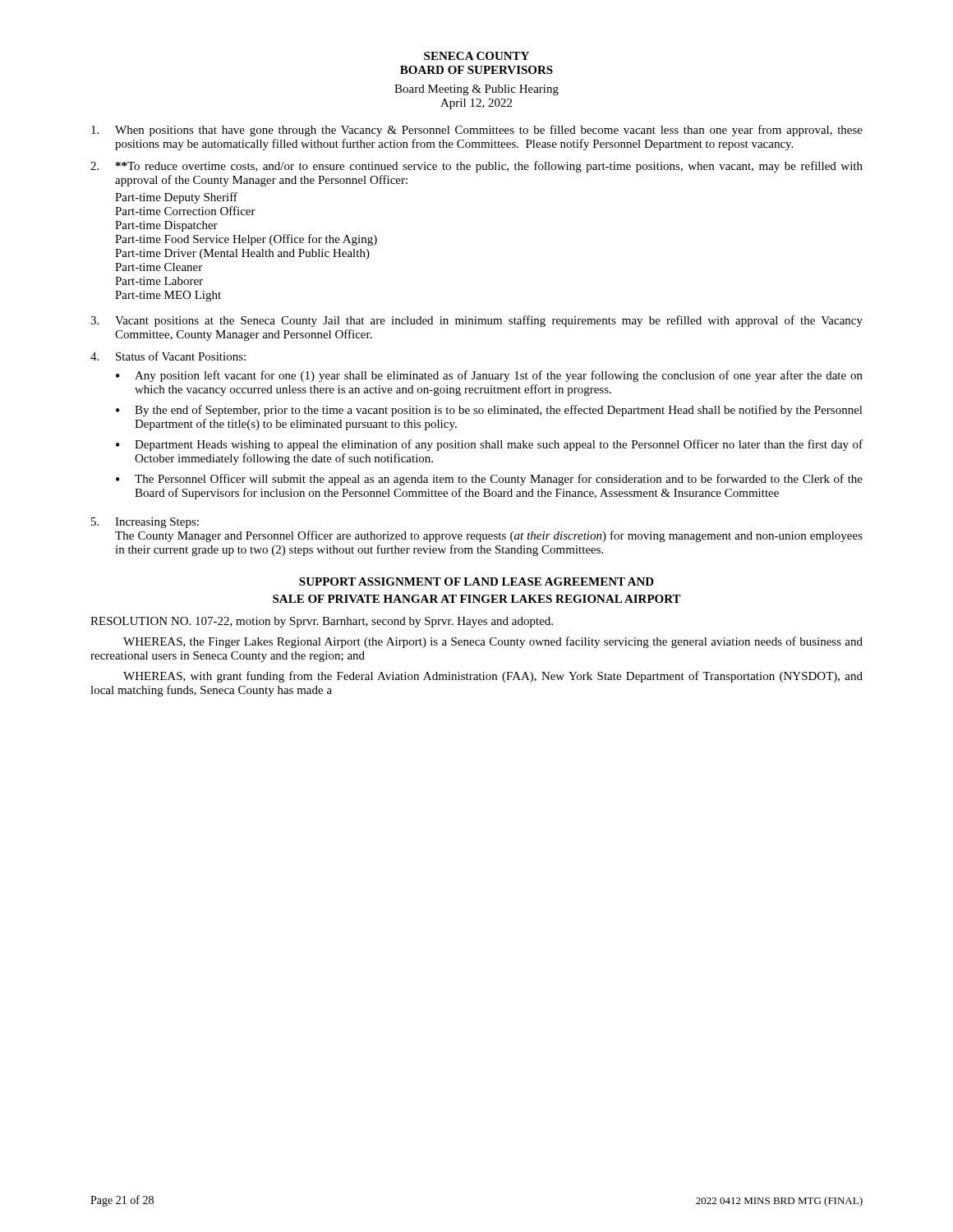The height and width of the screenshot is (1232, 953).
Task: Click on the list item that reads "3. Vacant positions at the Seneca County"
Action: (476, 328)
